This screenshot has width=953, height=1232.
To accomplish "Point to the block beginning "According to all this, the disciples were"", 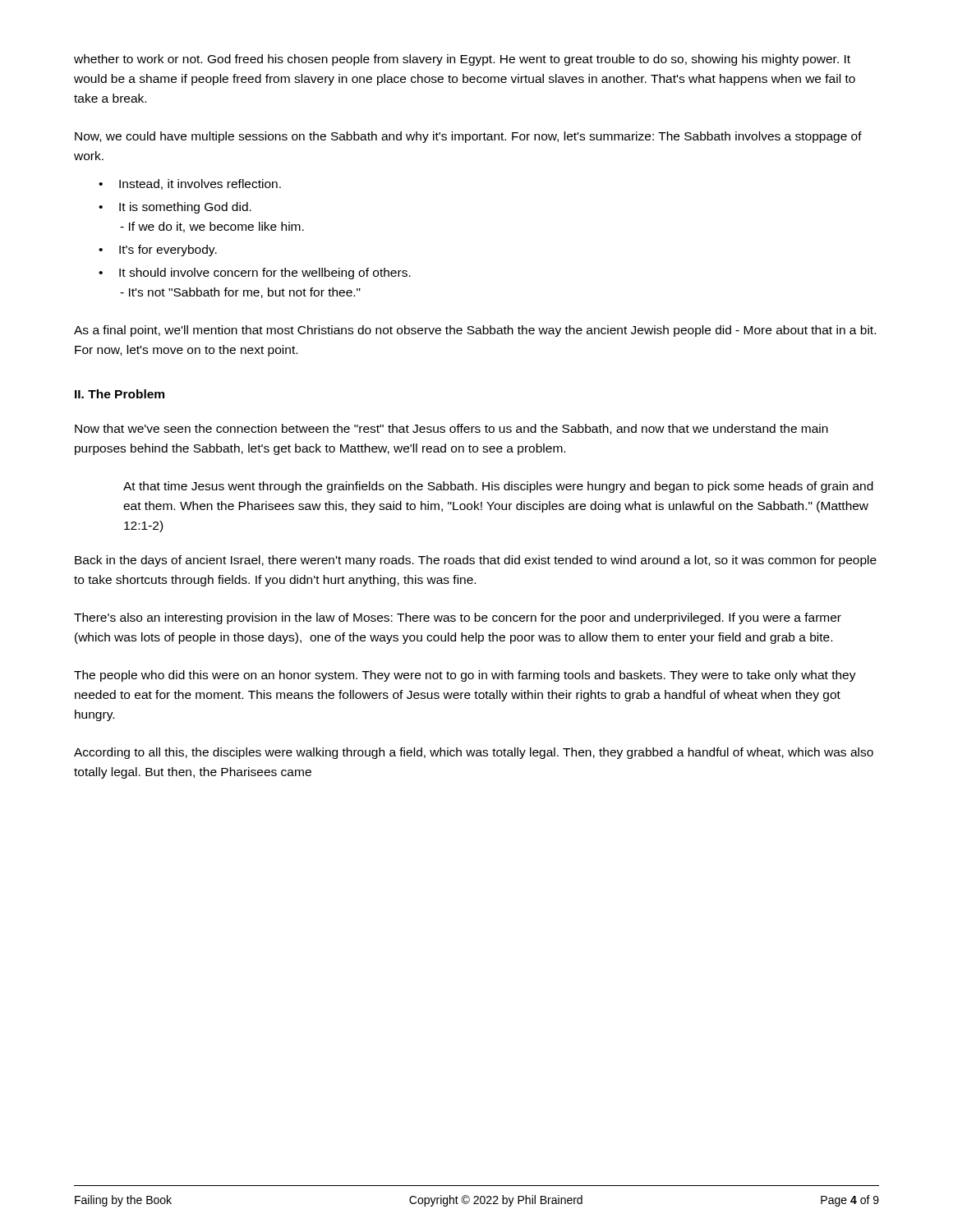I will (474, 762).
